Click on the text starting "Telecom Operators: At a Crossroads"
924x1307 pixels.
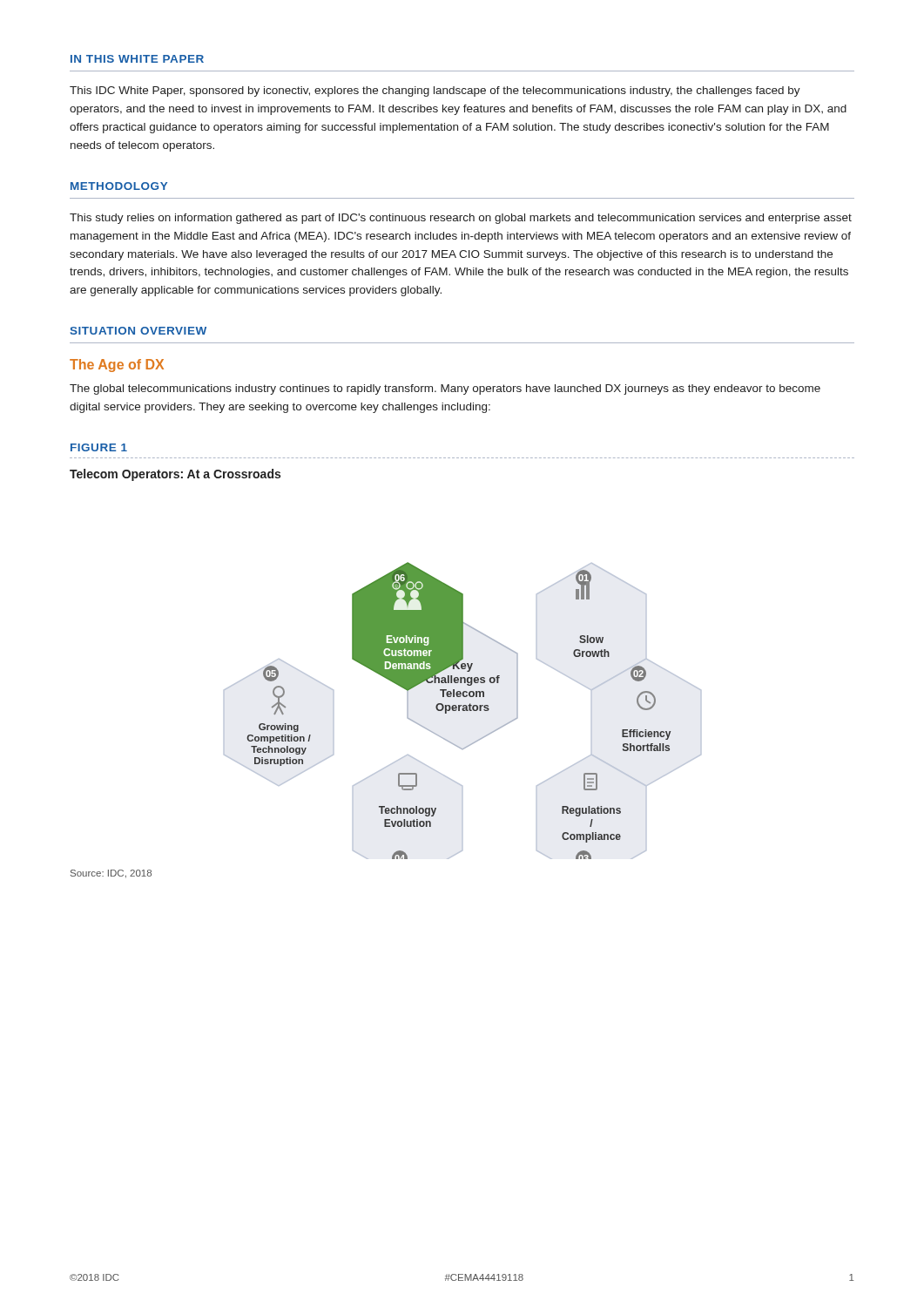(x=175, y=474)
